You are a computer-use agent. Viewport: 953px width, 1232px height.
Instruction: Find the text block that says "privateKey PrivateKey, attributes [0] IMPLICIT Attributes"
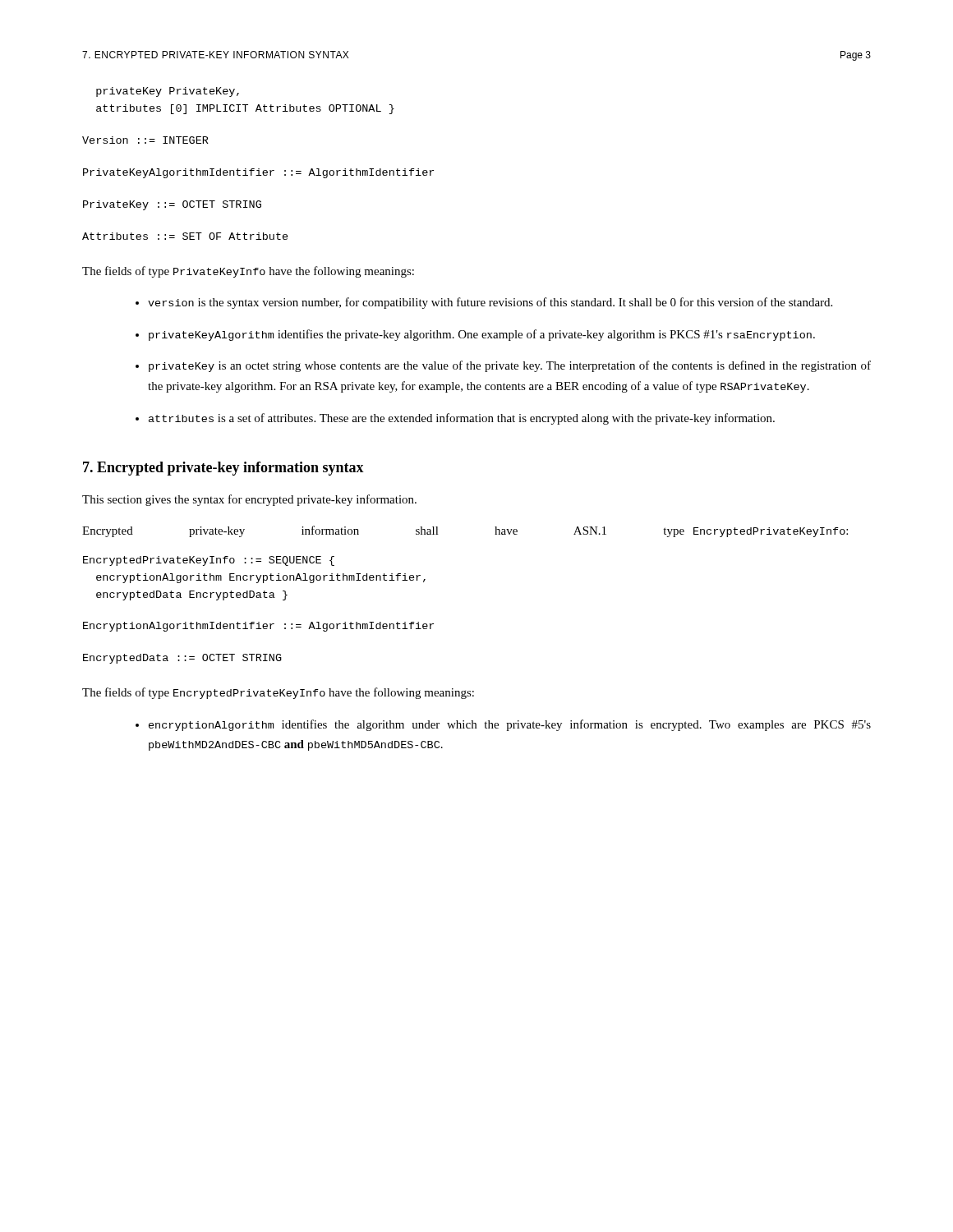point(239,100)
